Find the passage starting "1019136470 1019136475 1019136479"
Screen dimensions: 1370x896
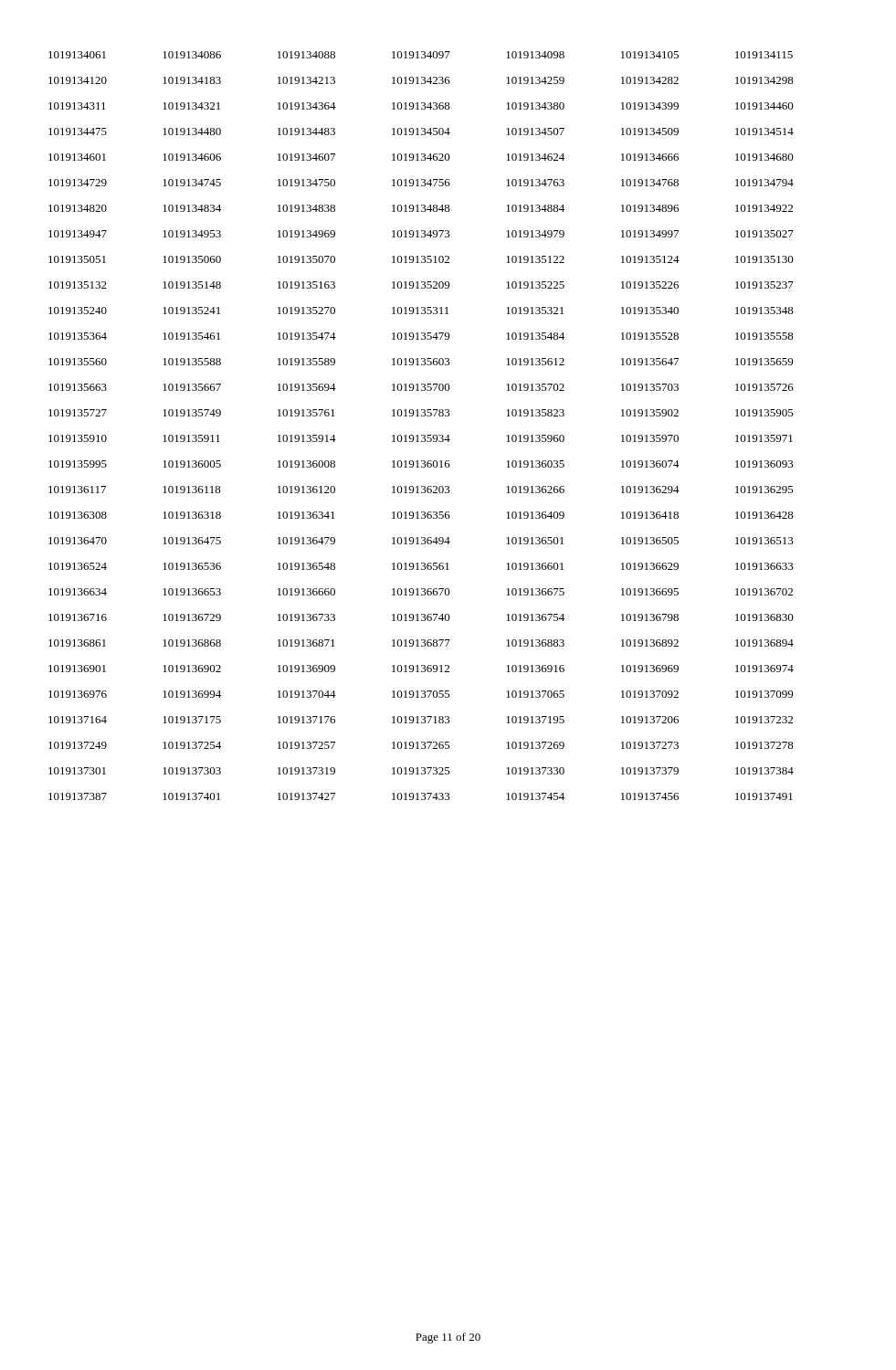[448, 541]
